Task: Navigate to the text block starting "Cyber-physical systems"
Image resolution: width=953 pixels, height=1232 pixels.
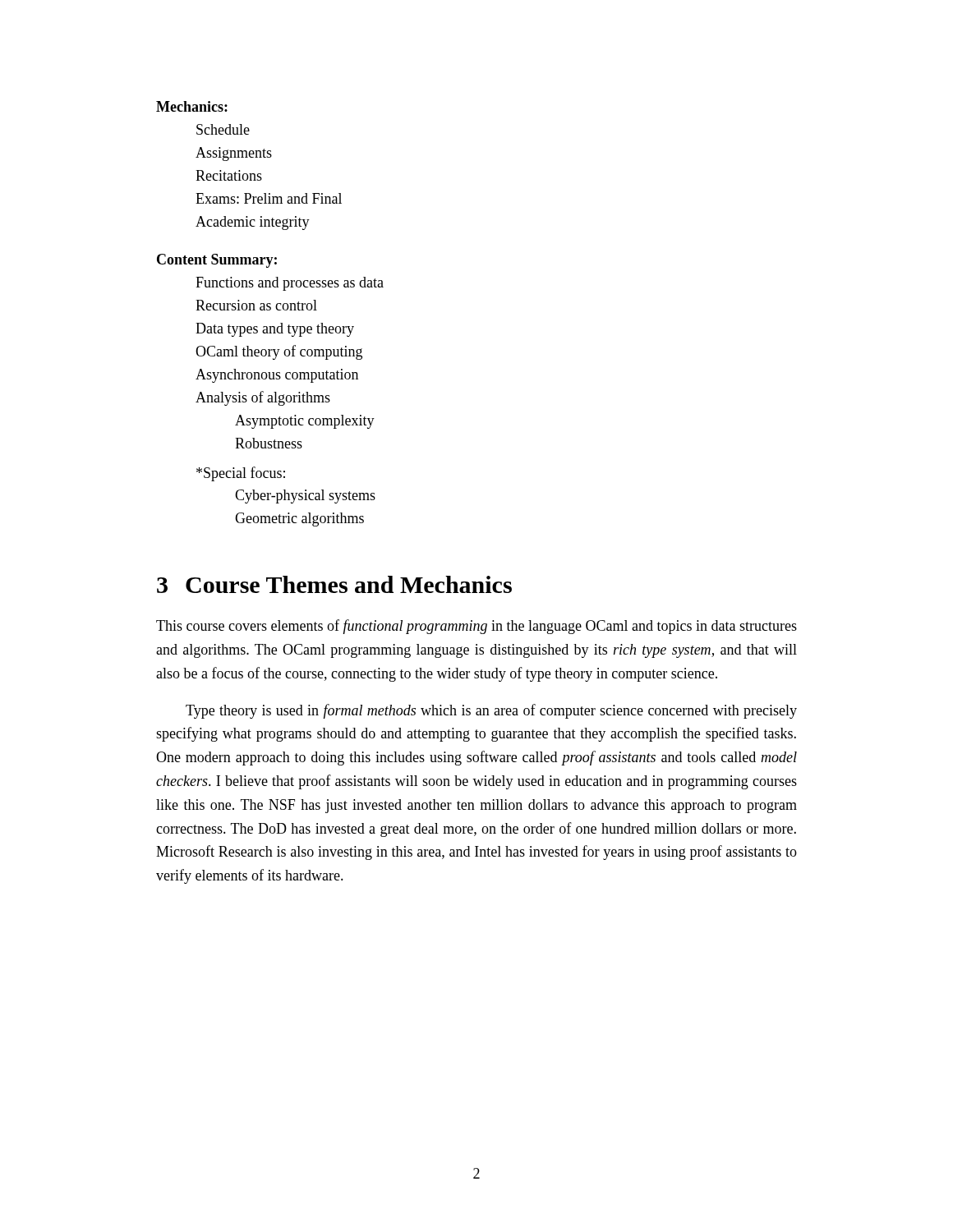Action: coord(305,496)
